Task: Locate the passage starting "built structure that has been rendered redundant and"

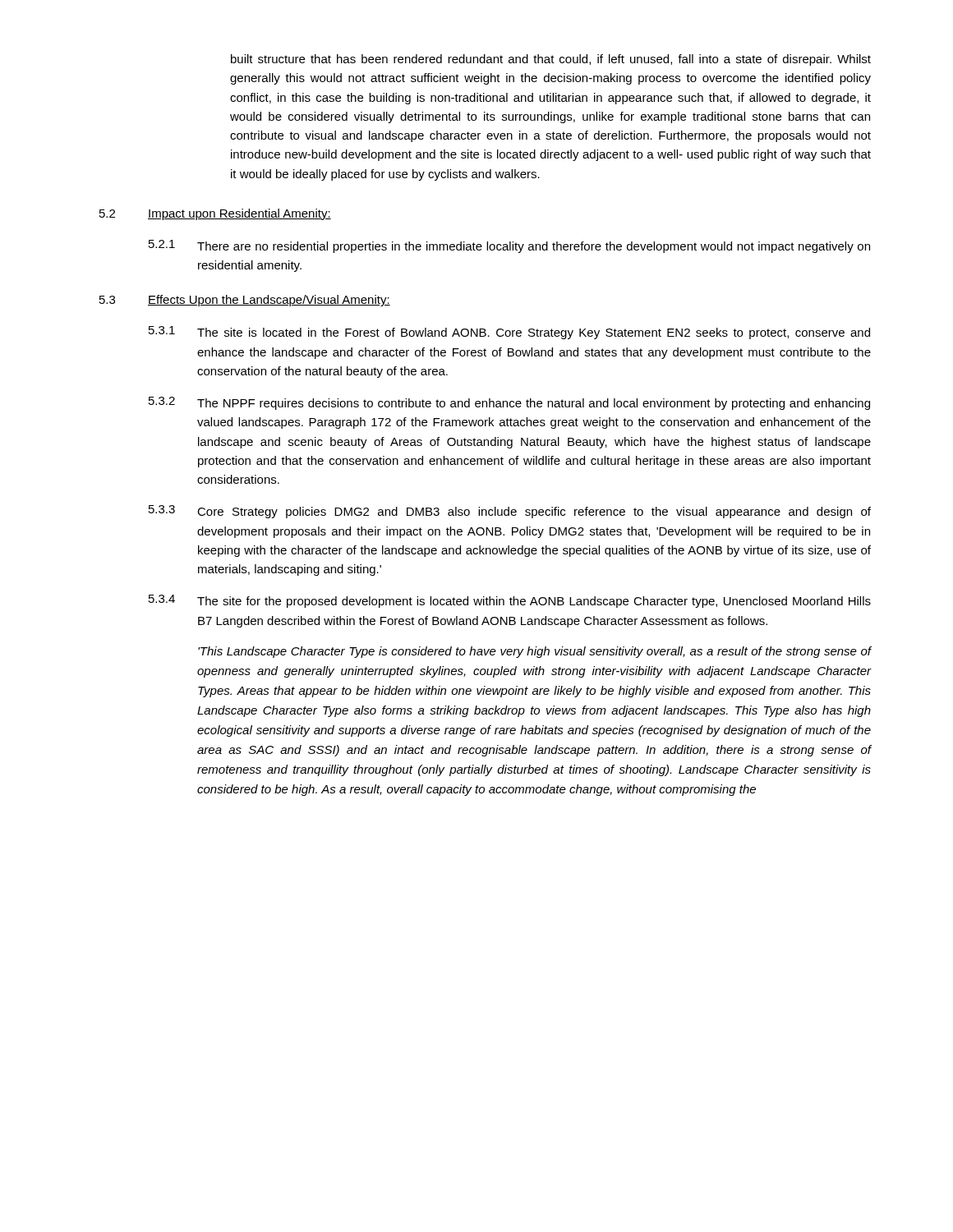Action: click(550, 116)
